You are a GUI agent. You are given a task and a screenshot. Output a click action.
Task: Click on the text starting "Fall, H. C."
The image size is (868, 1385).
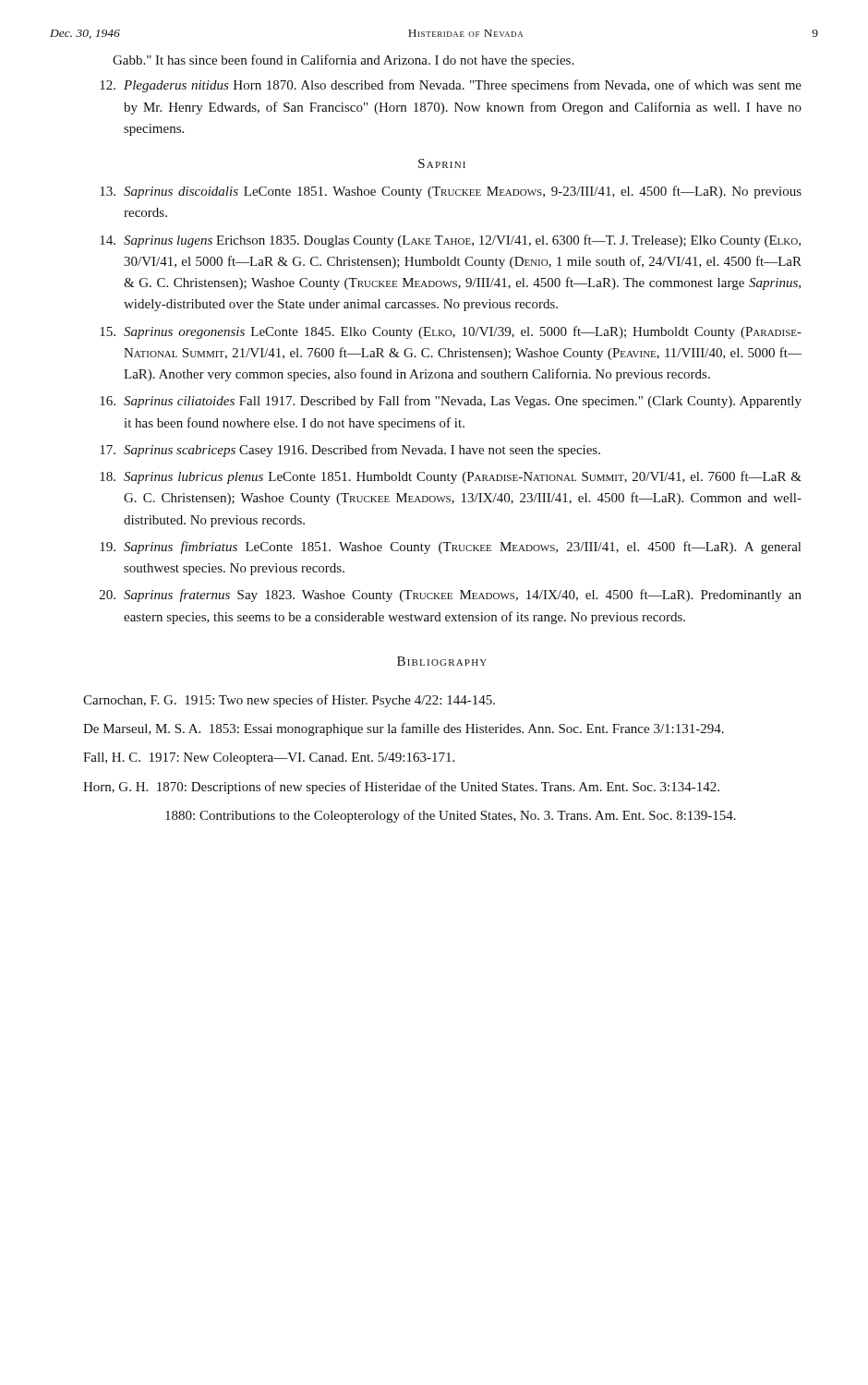[269, 757]
